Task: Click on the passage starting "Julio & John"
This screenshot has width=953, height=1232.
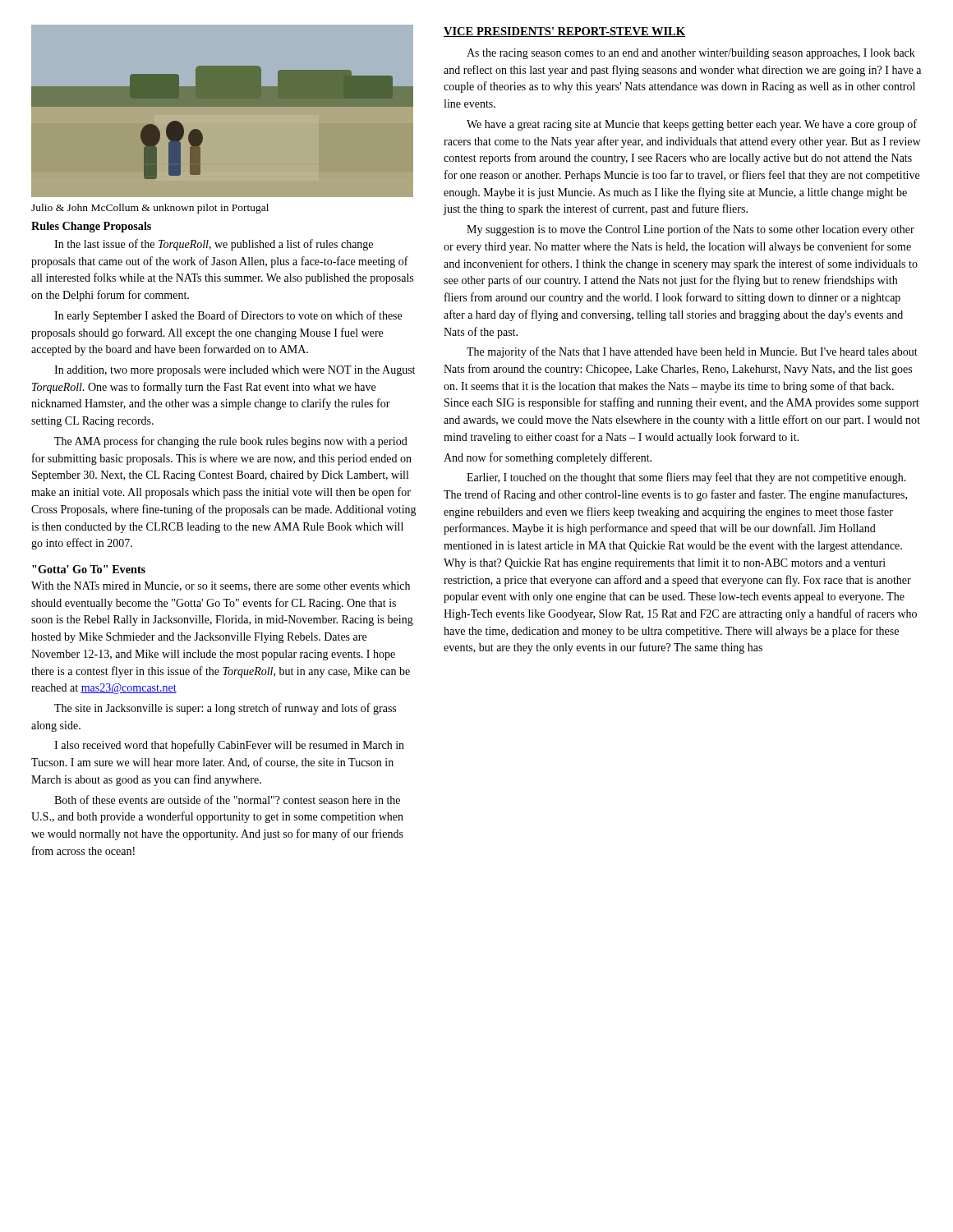Action: tap(150, 207)
